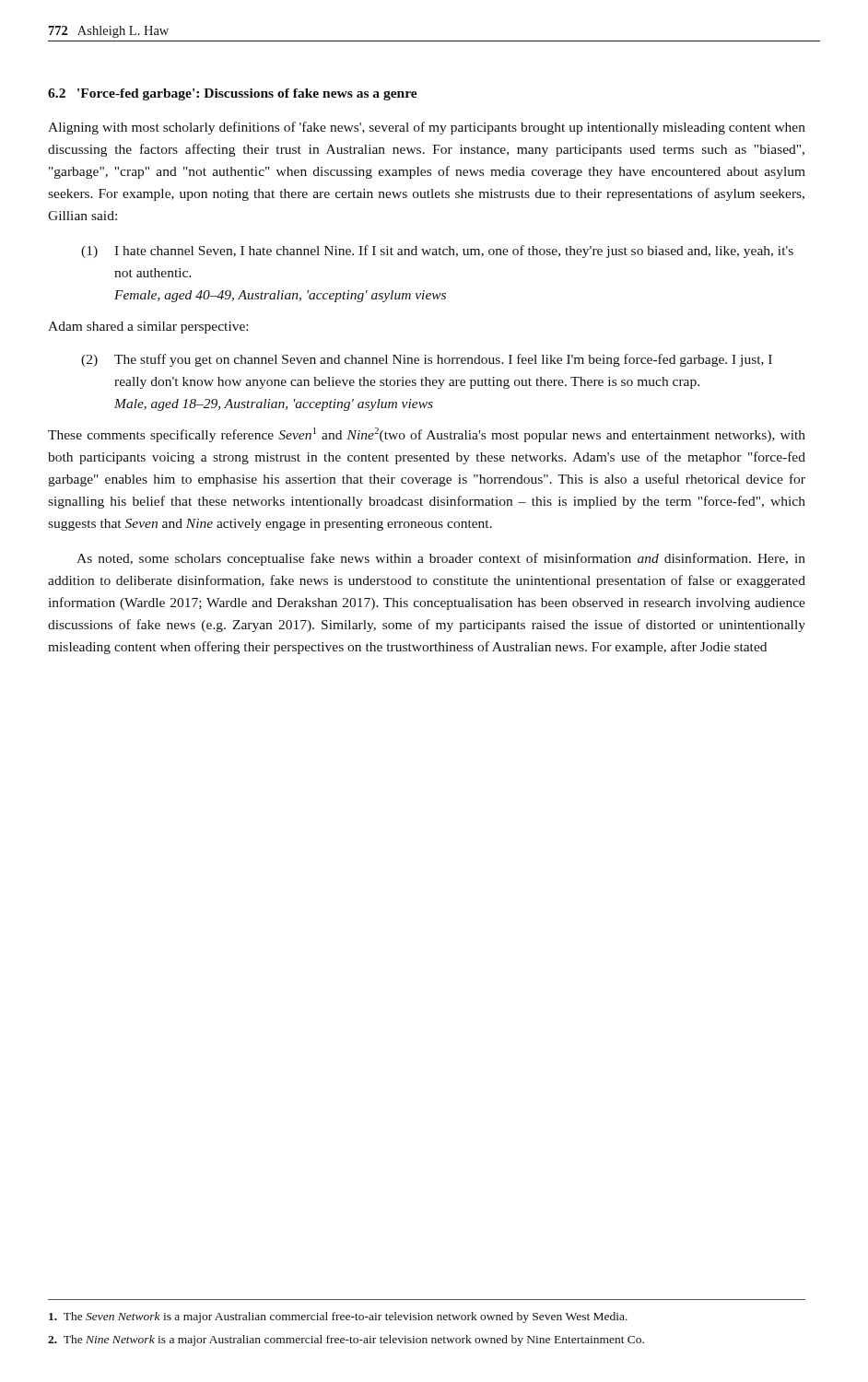The width and height of the screenshot is (868, 1382).
Task: Click on the text block containing "Aligning with most scholarly definitions"
Action: tap(427, 171)
